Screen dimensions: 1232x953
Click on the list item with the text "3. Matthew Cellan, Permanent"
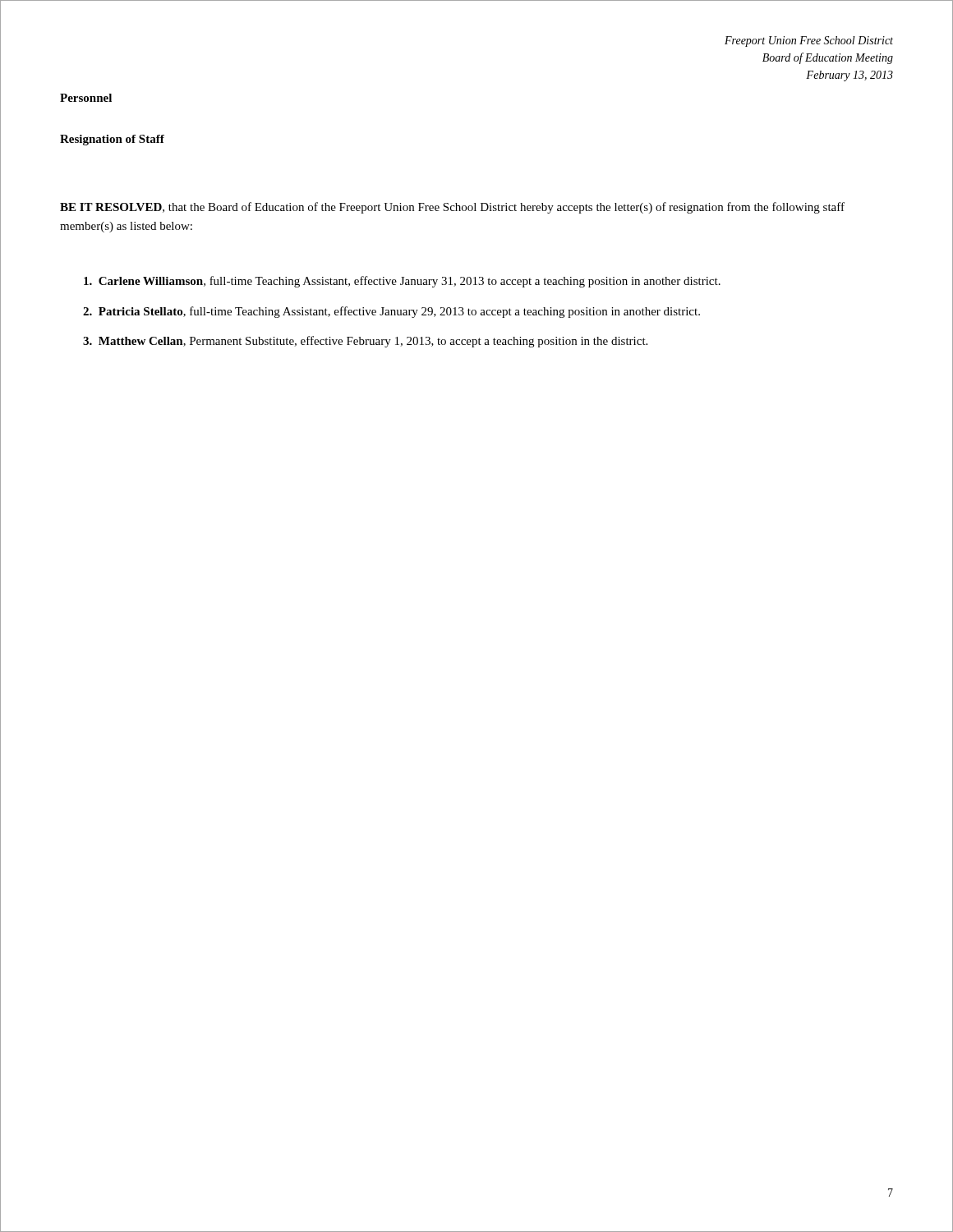(x=366, y=341)
